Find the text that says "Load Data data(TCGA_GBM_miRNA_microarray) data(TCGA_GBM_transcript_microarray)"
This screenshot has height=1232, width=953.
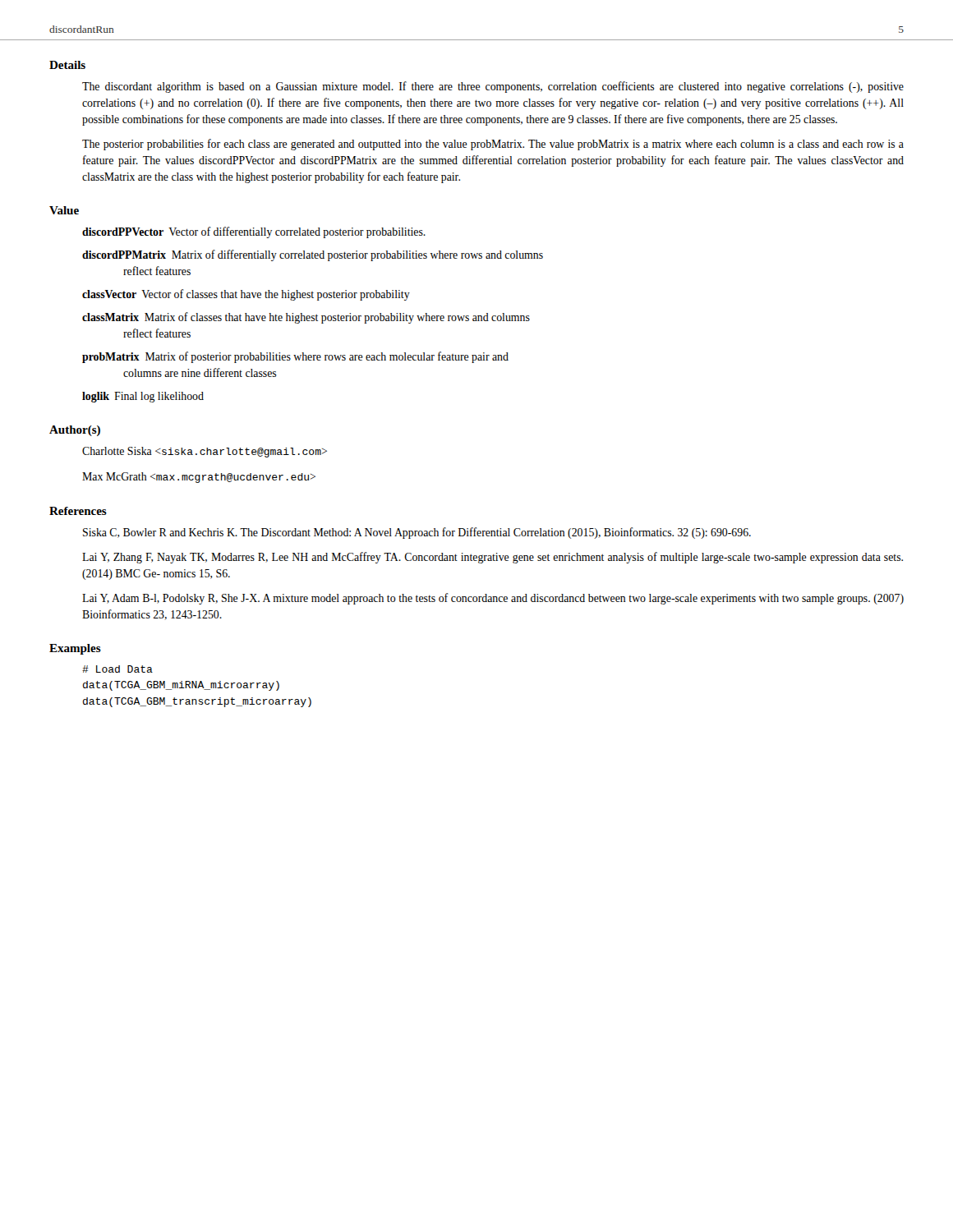[x=117, y=669]
